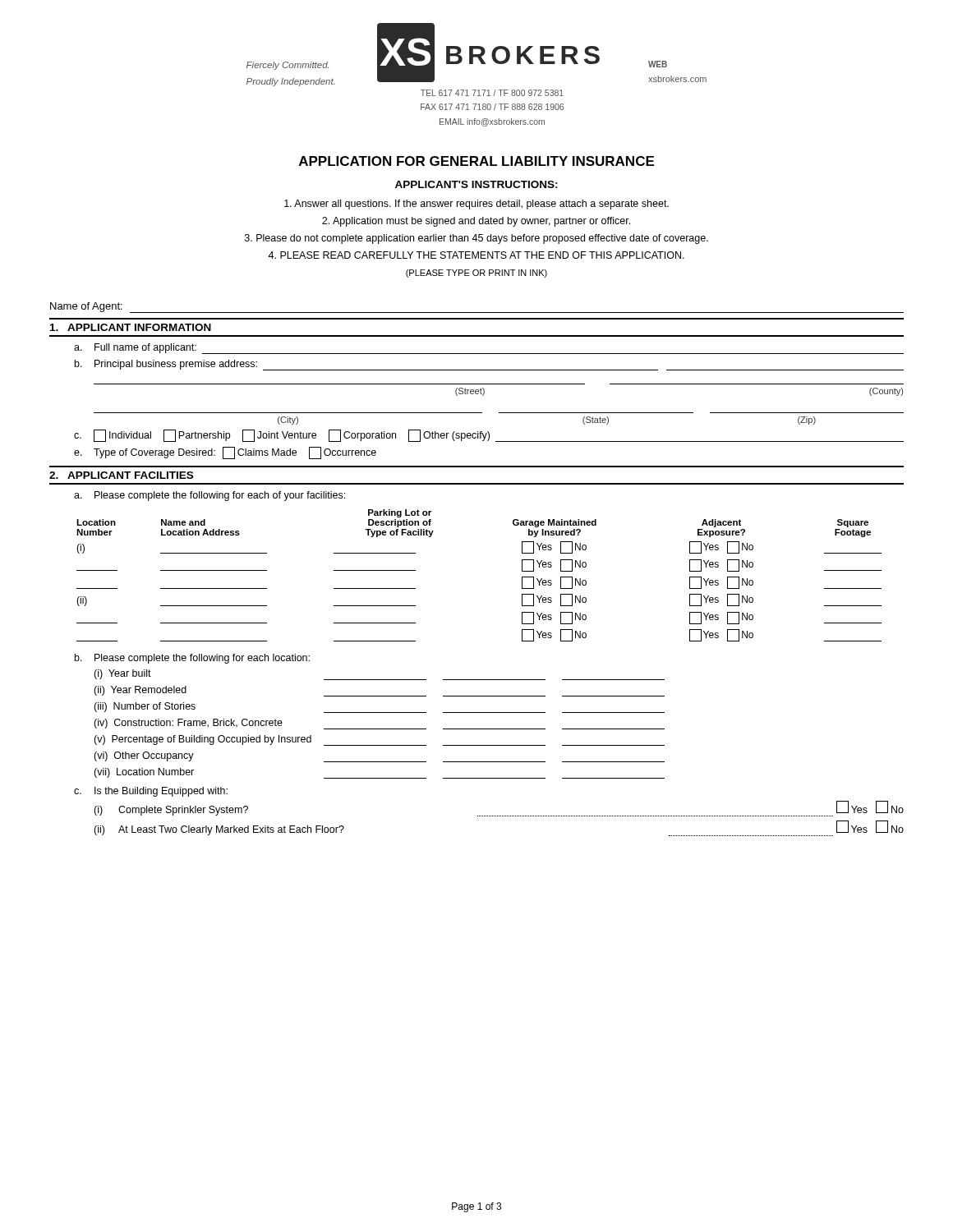Where does it say "a. Full name of applicant:"?
The image size is (953, 1232).
pyautogui.click(x=489, y=348)
